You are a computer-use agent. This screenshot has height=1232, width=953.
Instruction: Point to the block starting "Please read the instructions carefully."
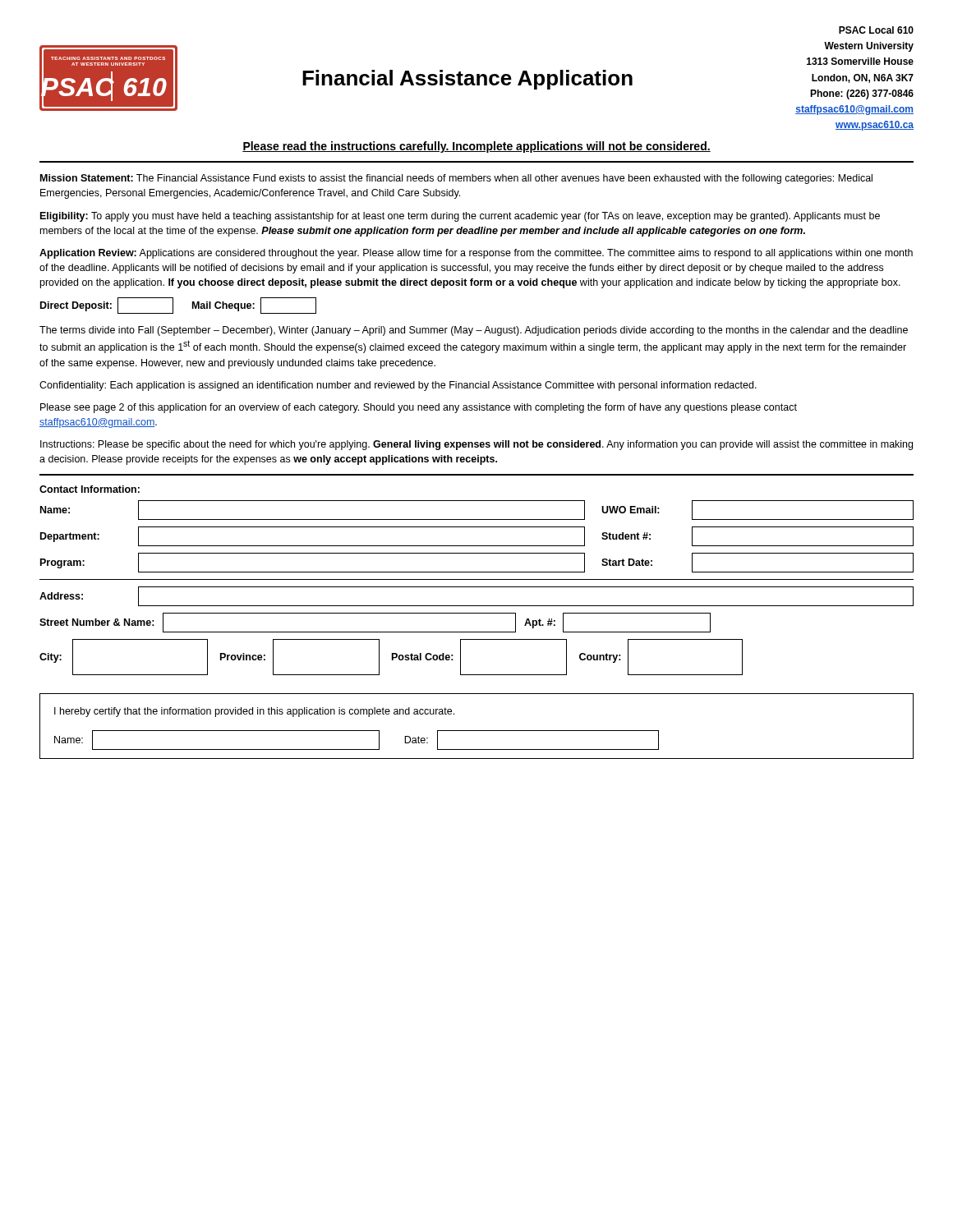pos(476,146)
